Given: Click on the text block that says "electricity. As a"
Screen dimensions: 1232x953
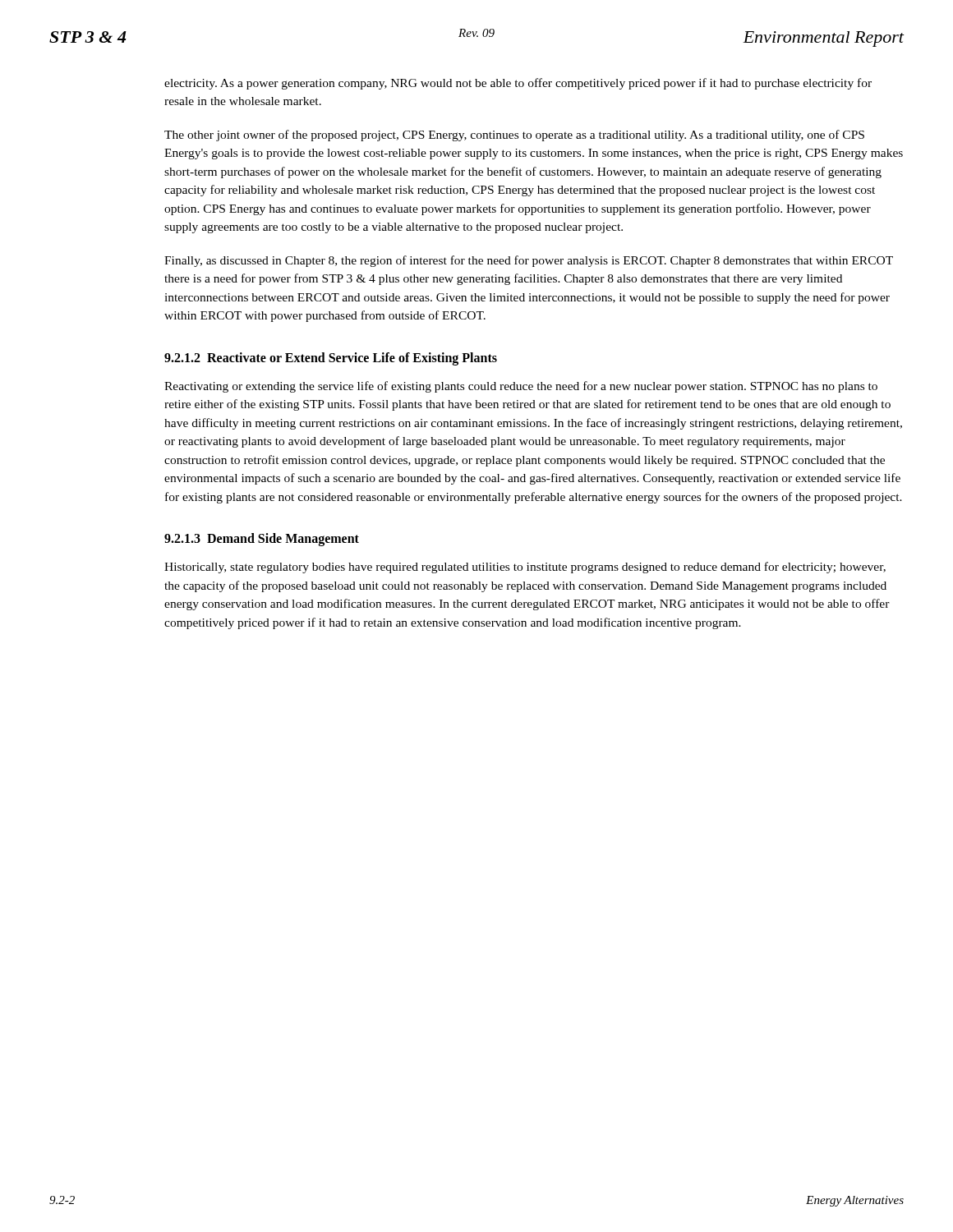Looking at the screenshot, I should coord(518,92).
